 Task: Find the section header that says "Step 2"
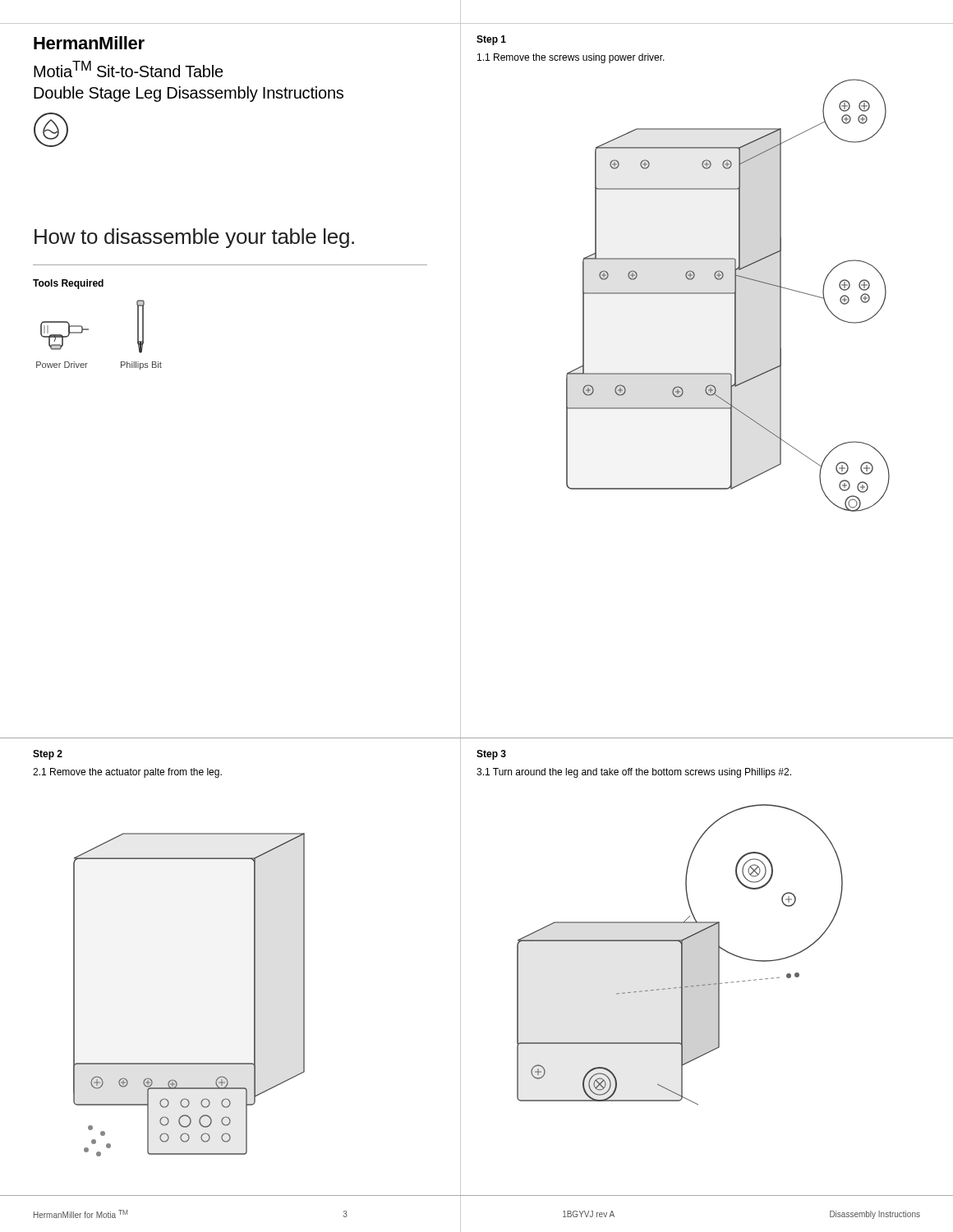pyautogui.click(x=48, y=754)
